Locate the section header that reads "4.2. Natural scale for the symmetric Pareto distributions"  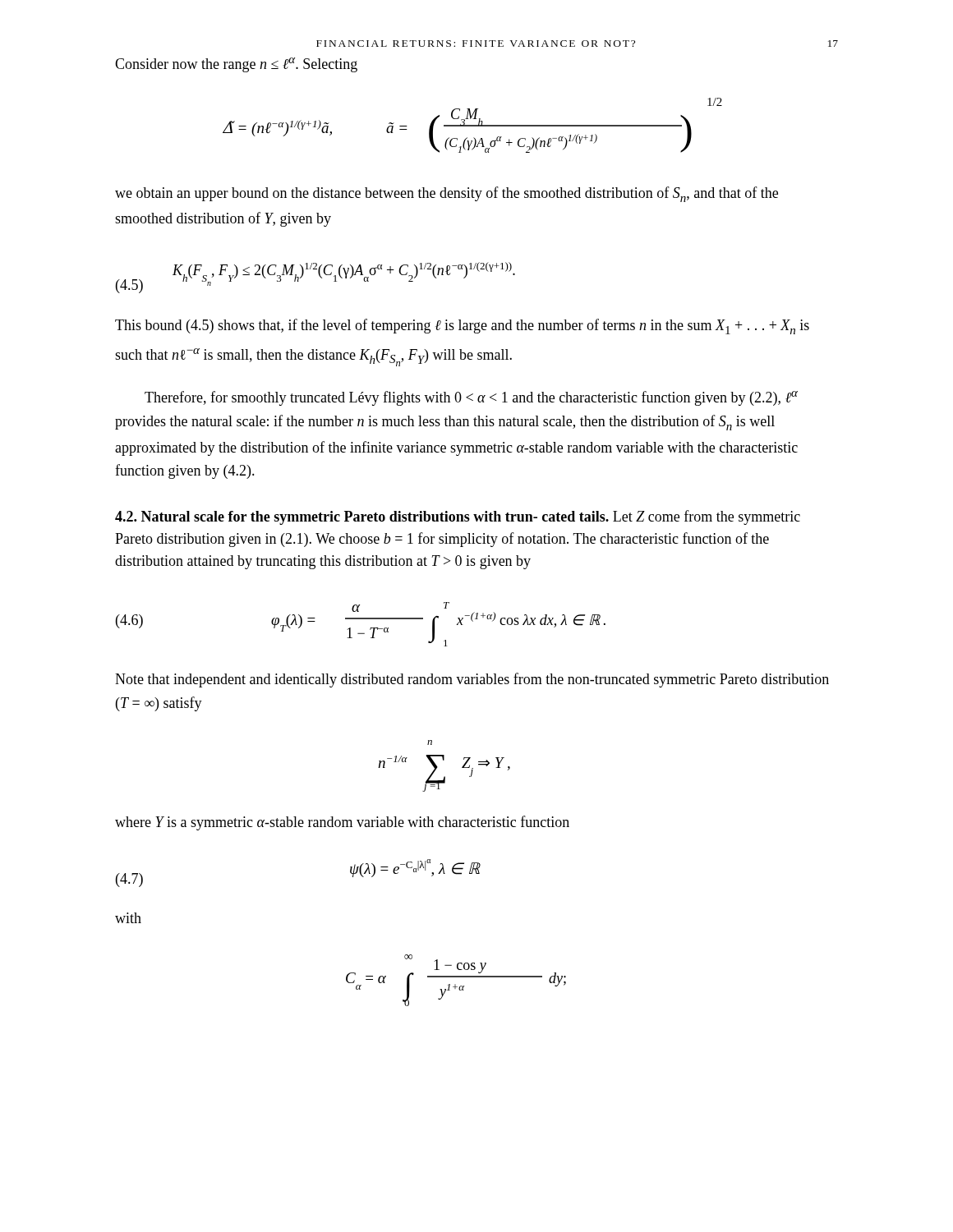click(x=458, y=539)
